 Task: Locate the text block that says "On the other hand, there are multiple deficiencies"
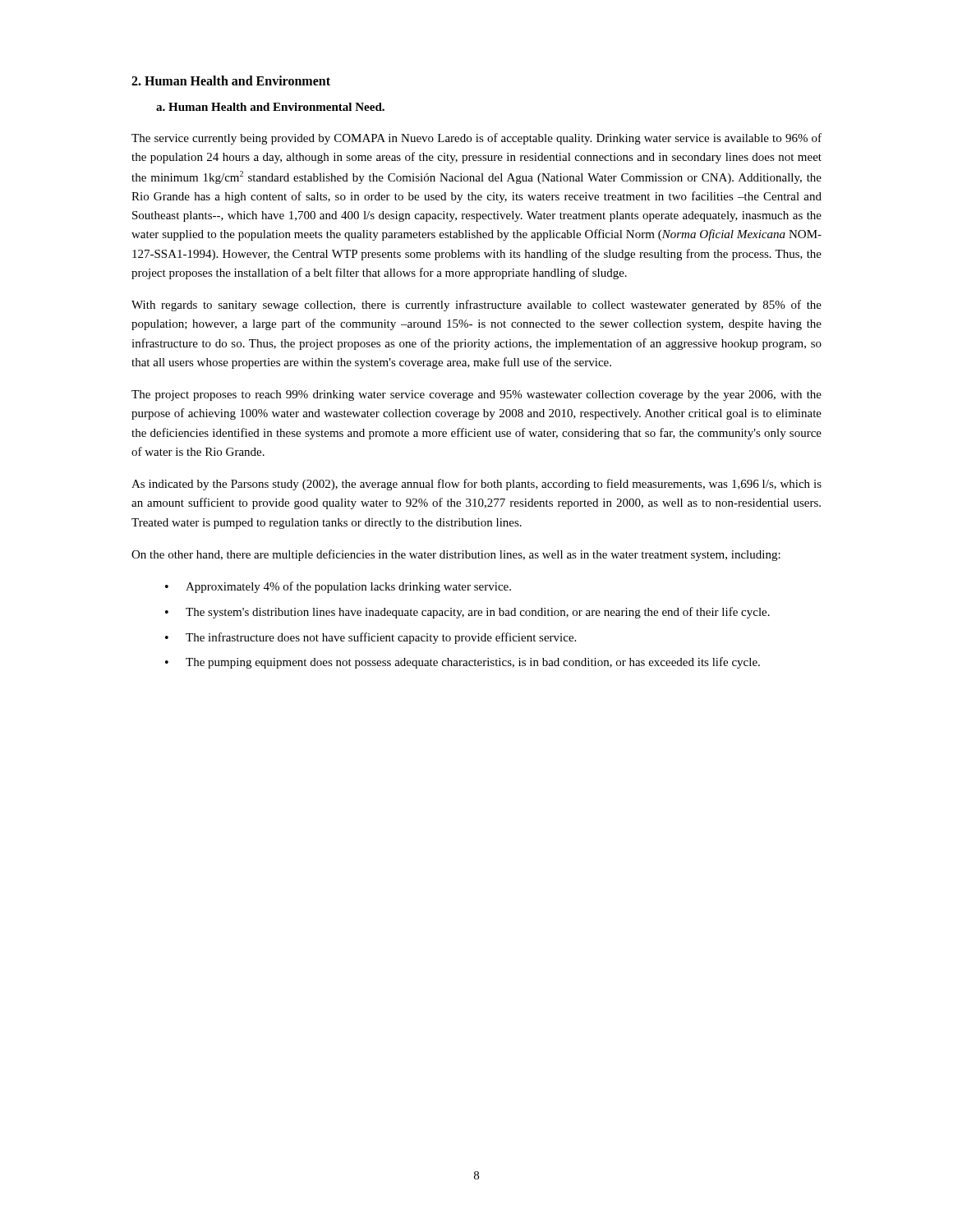(x=456, y=554)
